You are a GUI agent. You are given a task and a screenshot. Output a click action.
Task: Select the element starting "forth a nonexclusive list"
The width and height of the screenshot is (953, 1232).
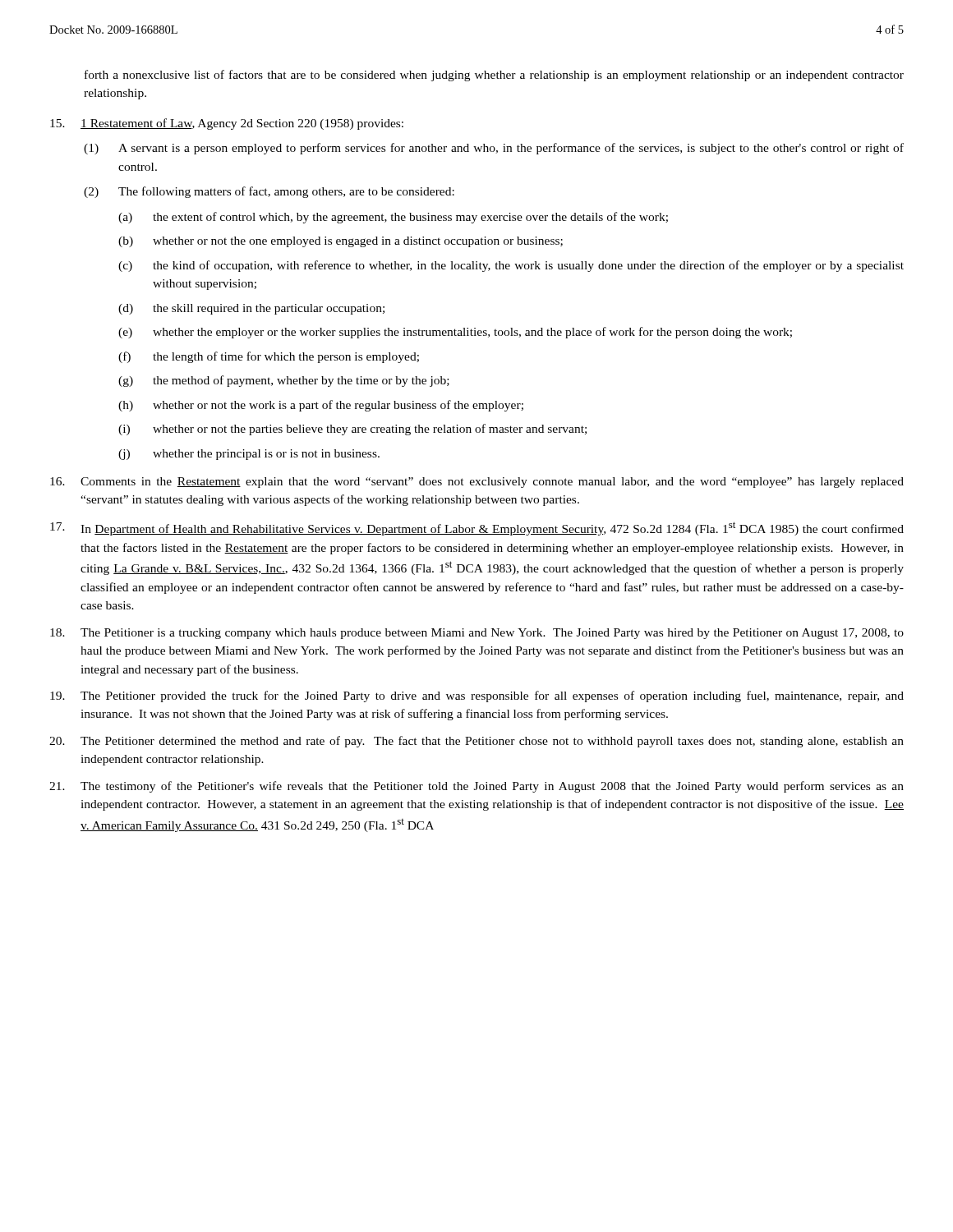[494, 84]
